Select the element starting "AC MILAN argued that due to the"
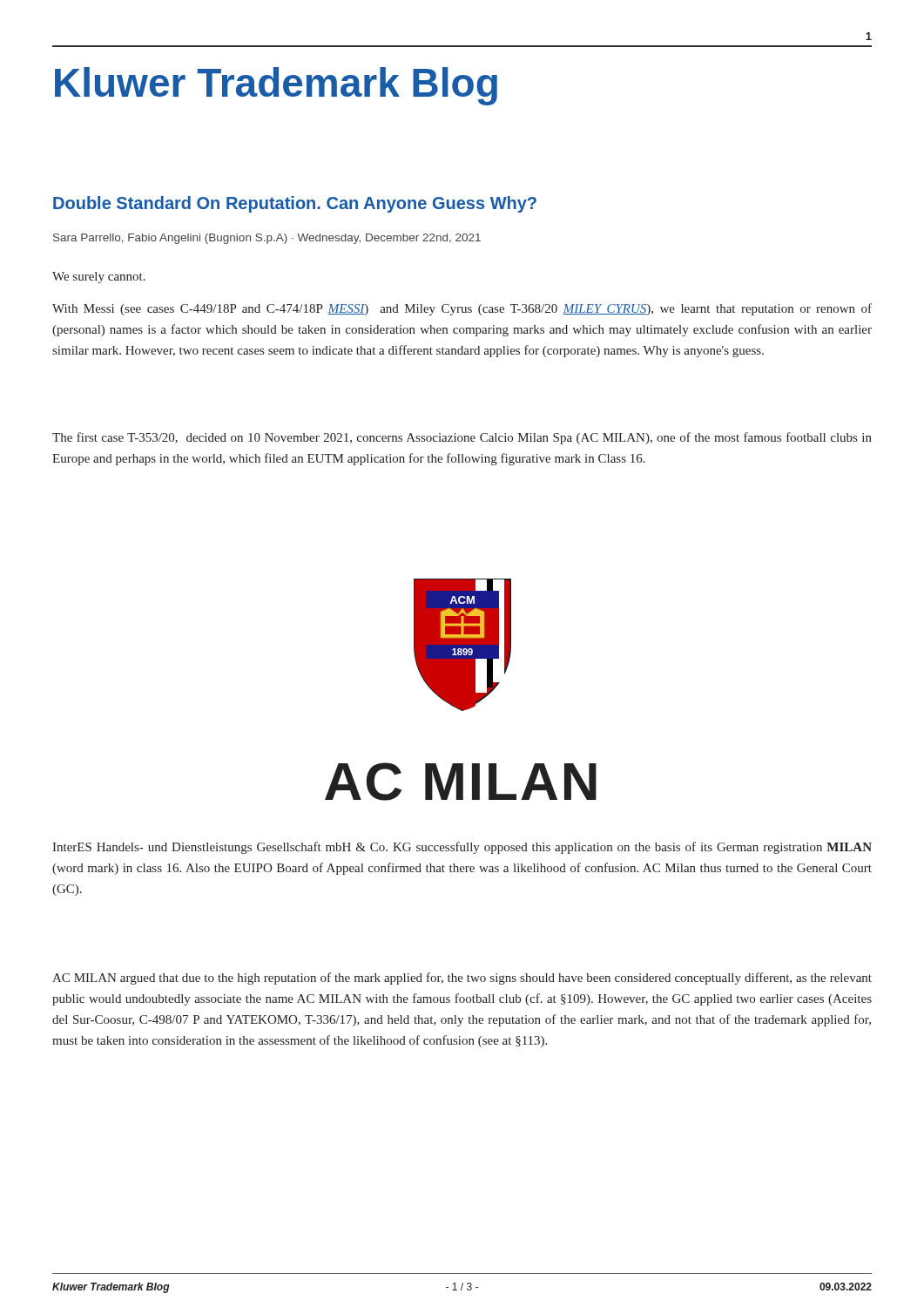Screen dimensions: 1307x924 (462, 1009)
